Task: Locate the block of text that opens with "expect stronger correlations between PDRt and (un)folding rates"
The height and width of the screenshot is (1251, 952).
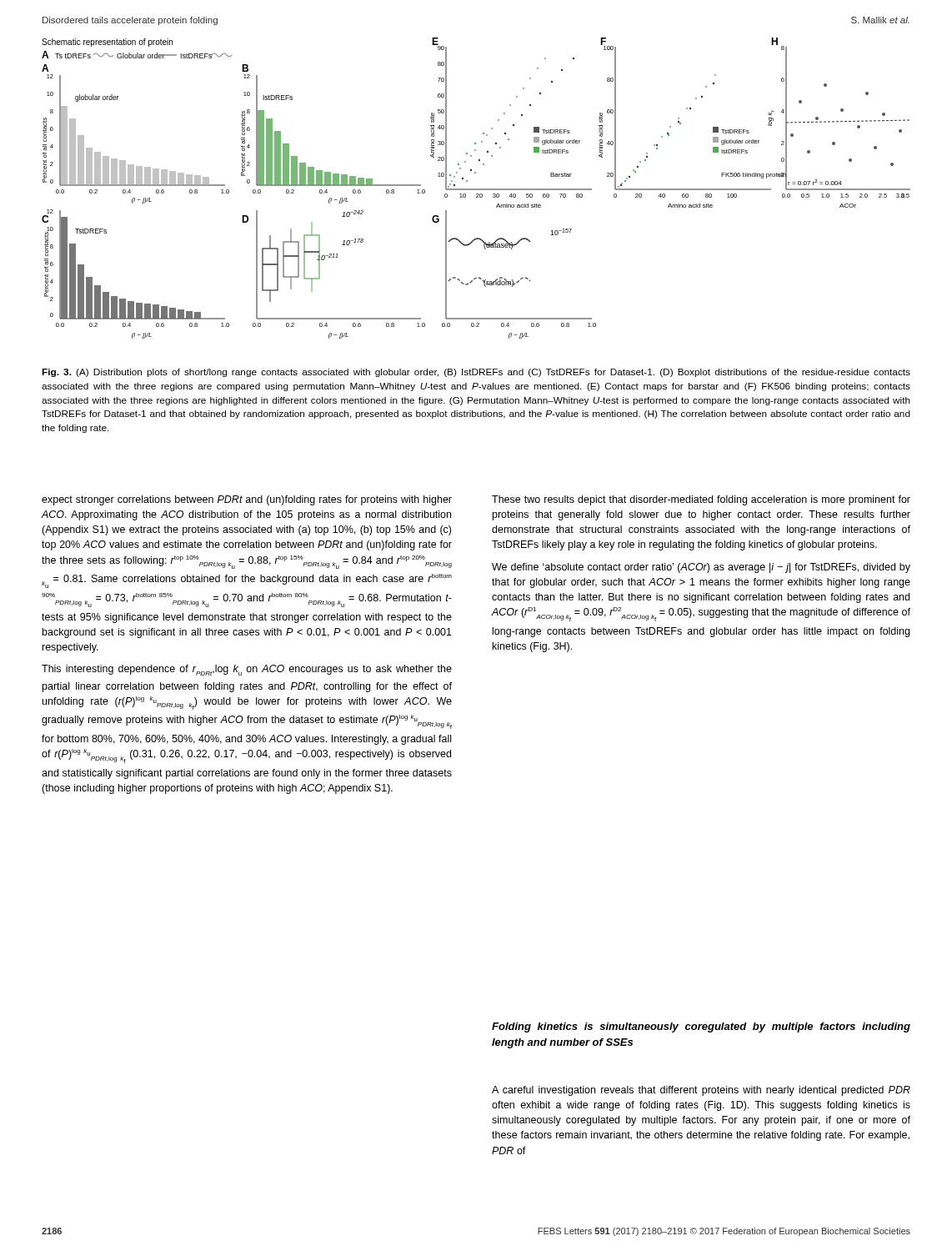Action: 247,644
